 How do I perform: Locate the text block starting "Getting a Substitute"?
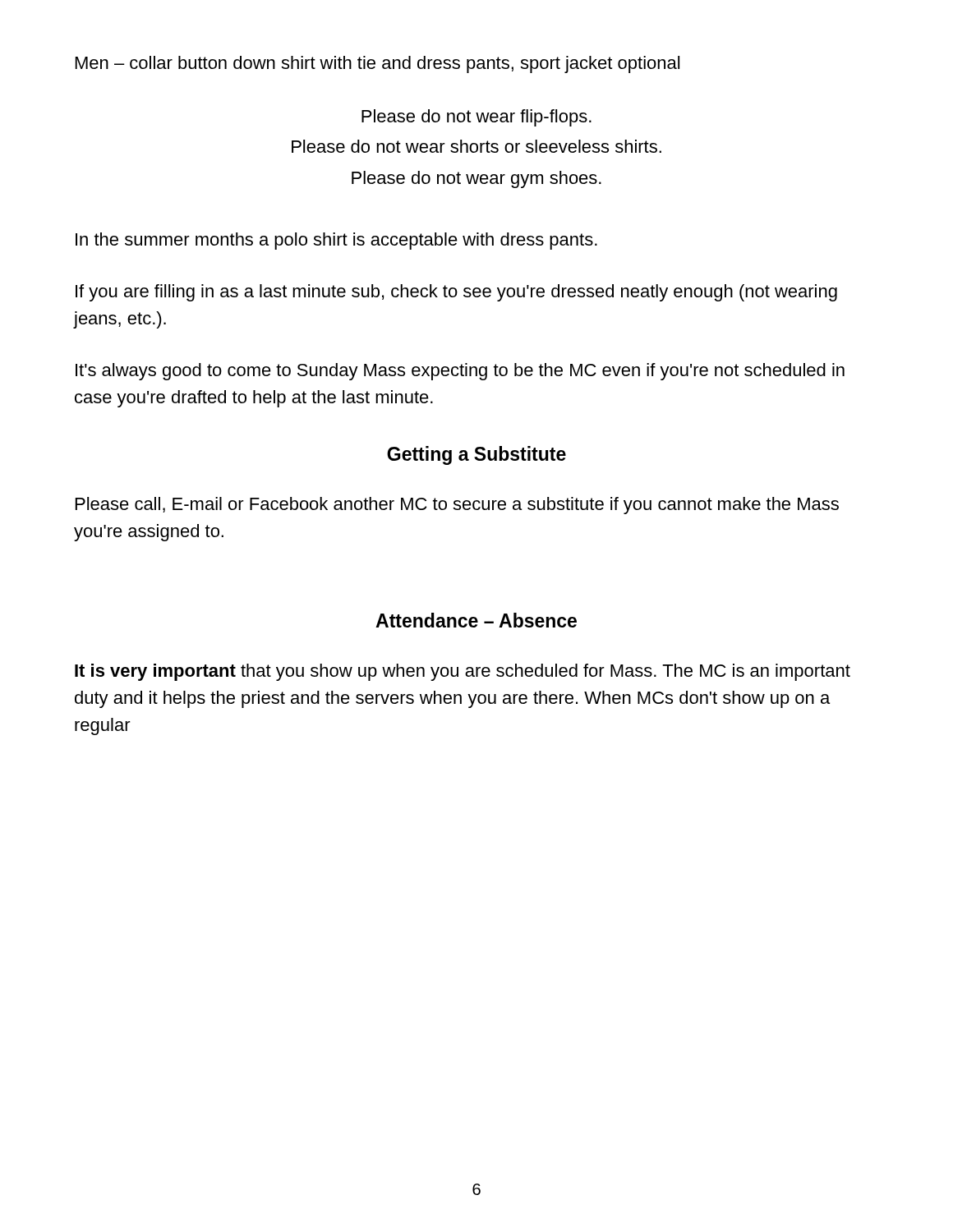(x=476, y=454)
